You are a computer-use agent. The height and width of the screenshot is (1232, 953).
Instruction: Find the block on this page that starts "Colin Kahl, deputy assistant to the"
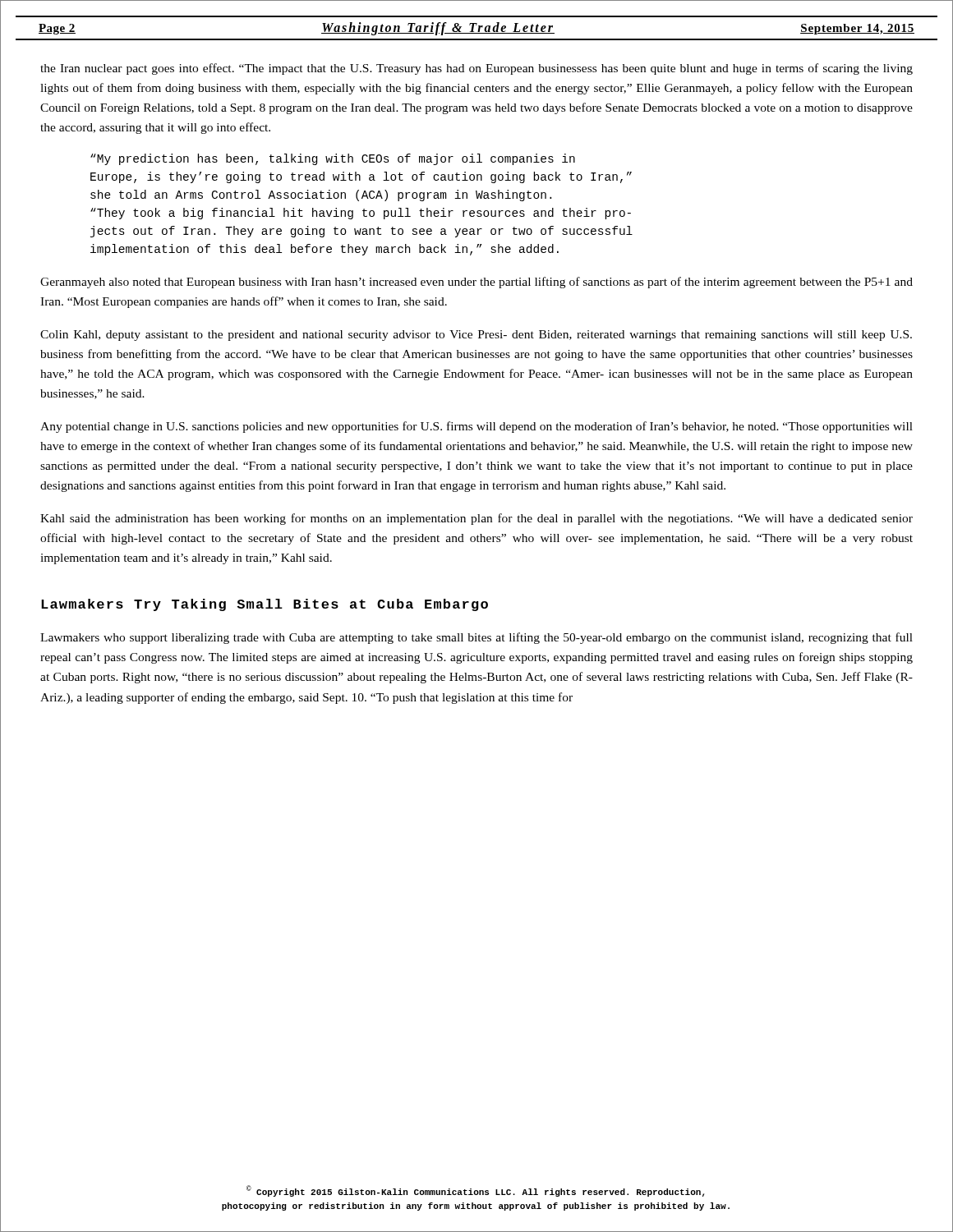point(476,364)
